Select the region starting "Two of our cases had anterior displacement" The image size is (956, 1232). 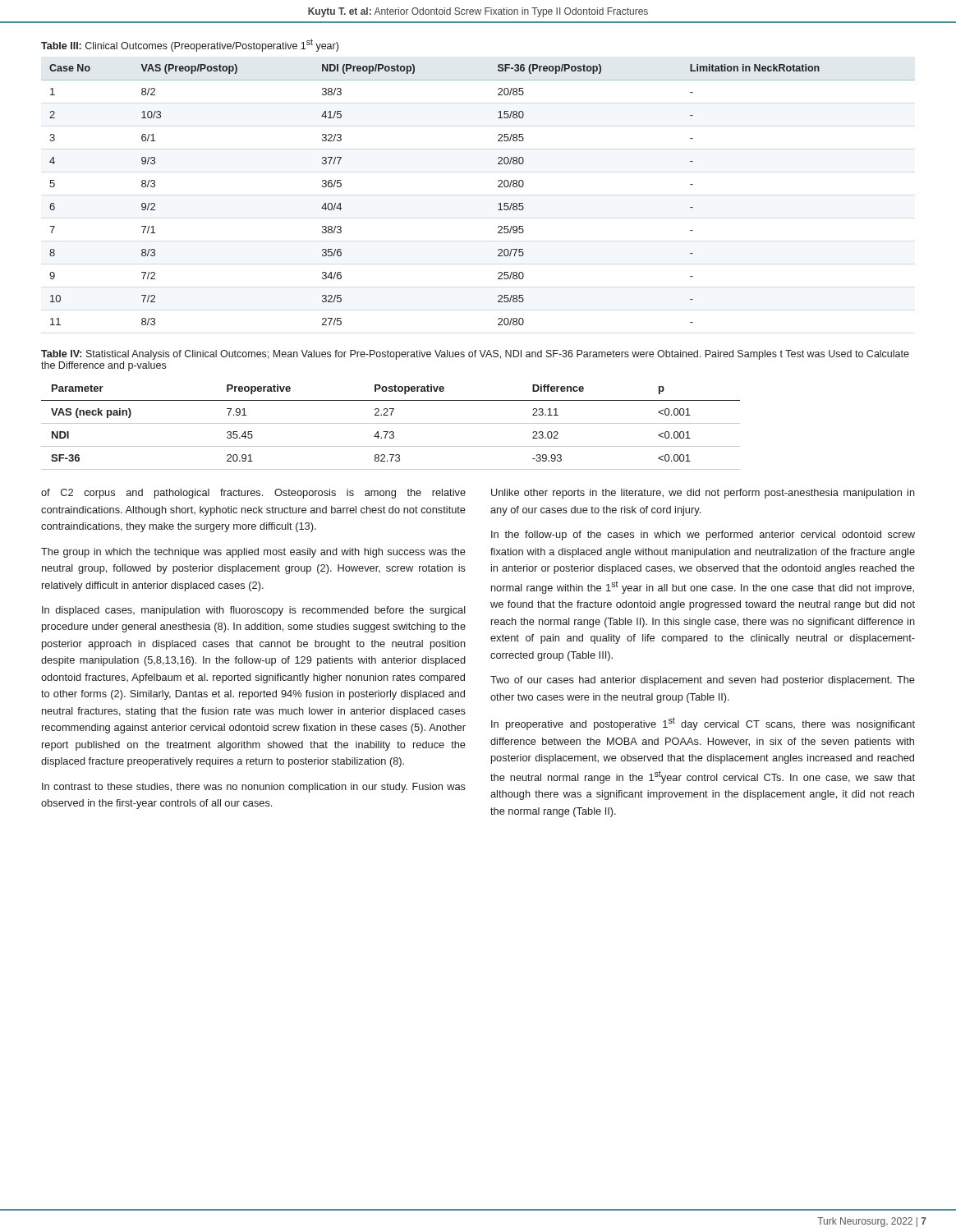[703, 689]
